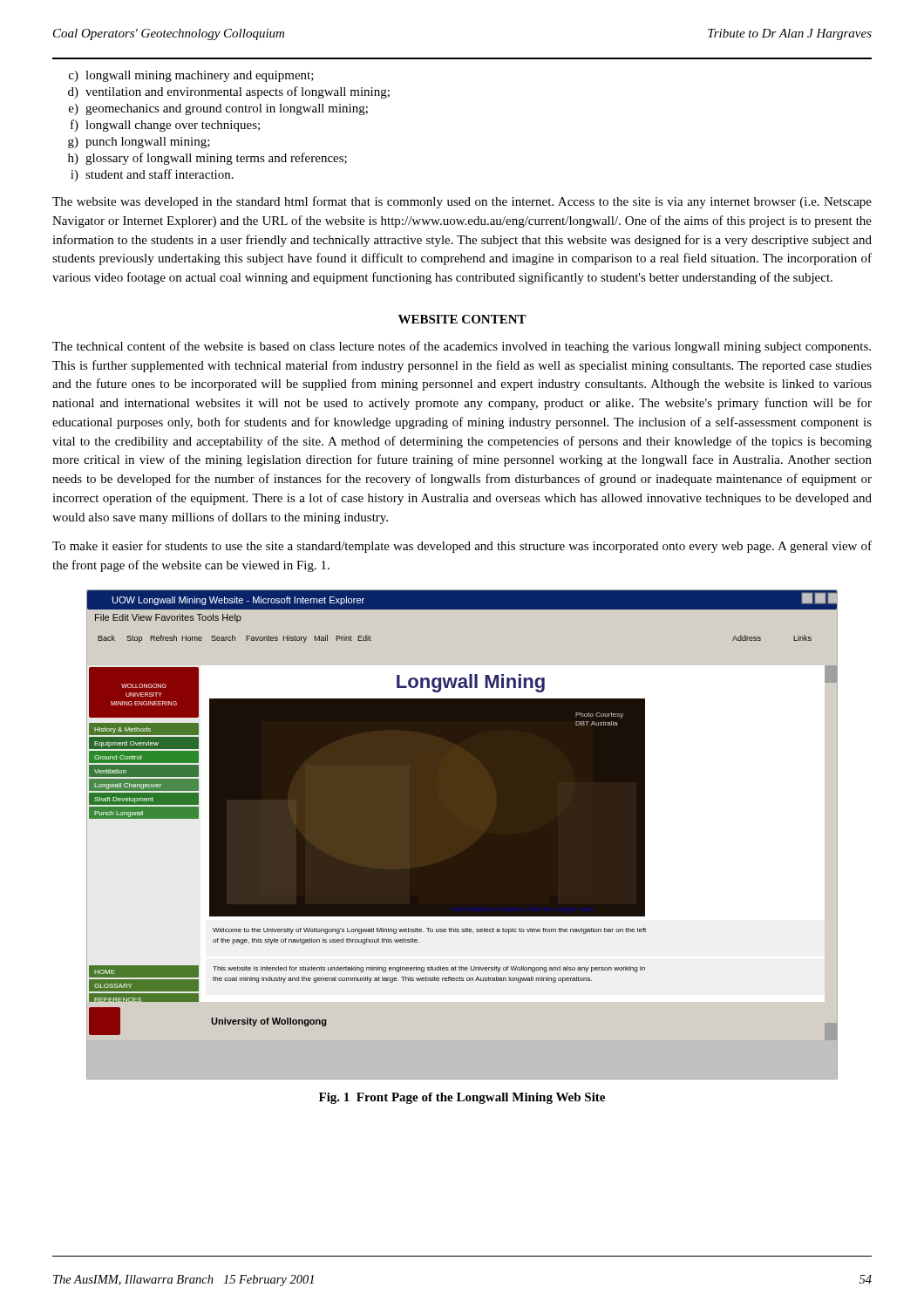Select the text block starting "The technical content of the website"
This screenshot has height=1308, width=924.
[x=462, y=431]
